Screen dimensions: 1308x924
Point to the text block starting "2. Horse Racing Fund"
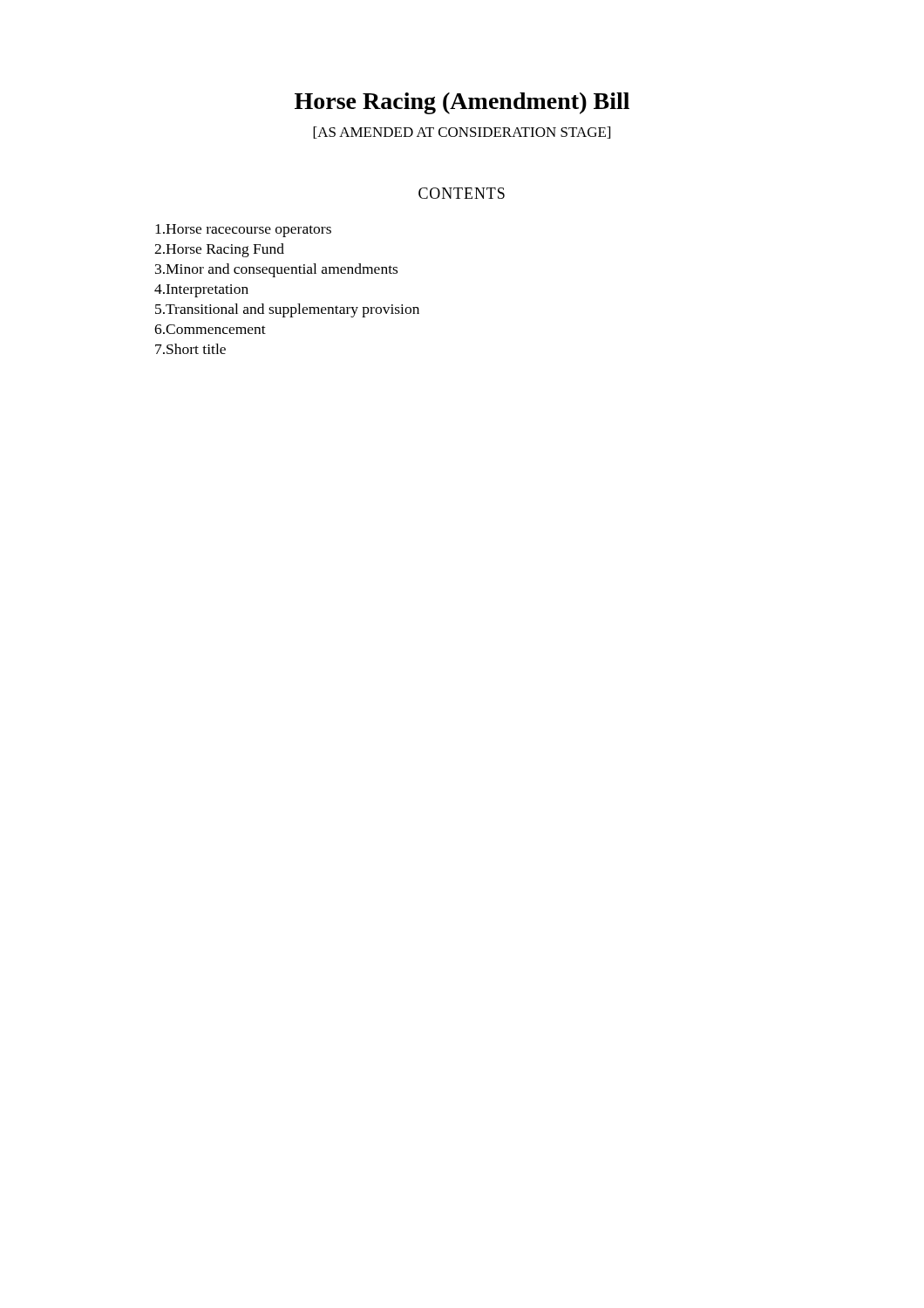(x=219, y=250)
